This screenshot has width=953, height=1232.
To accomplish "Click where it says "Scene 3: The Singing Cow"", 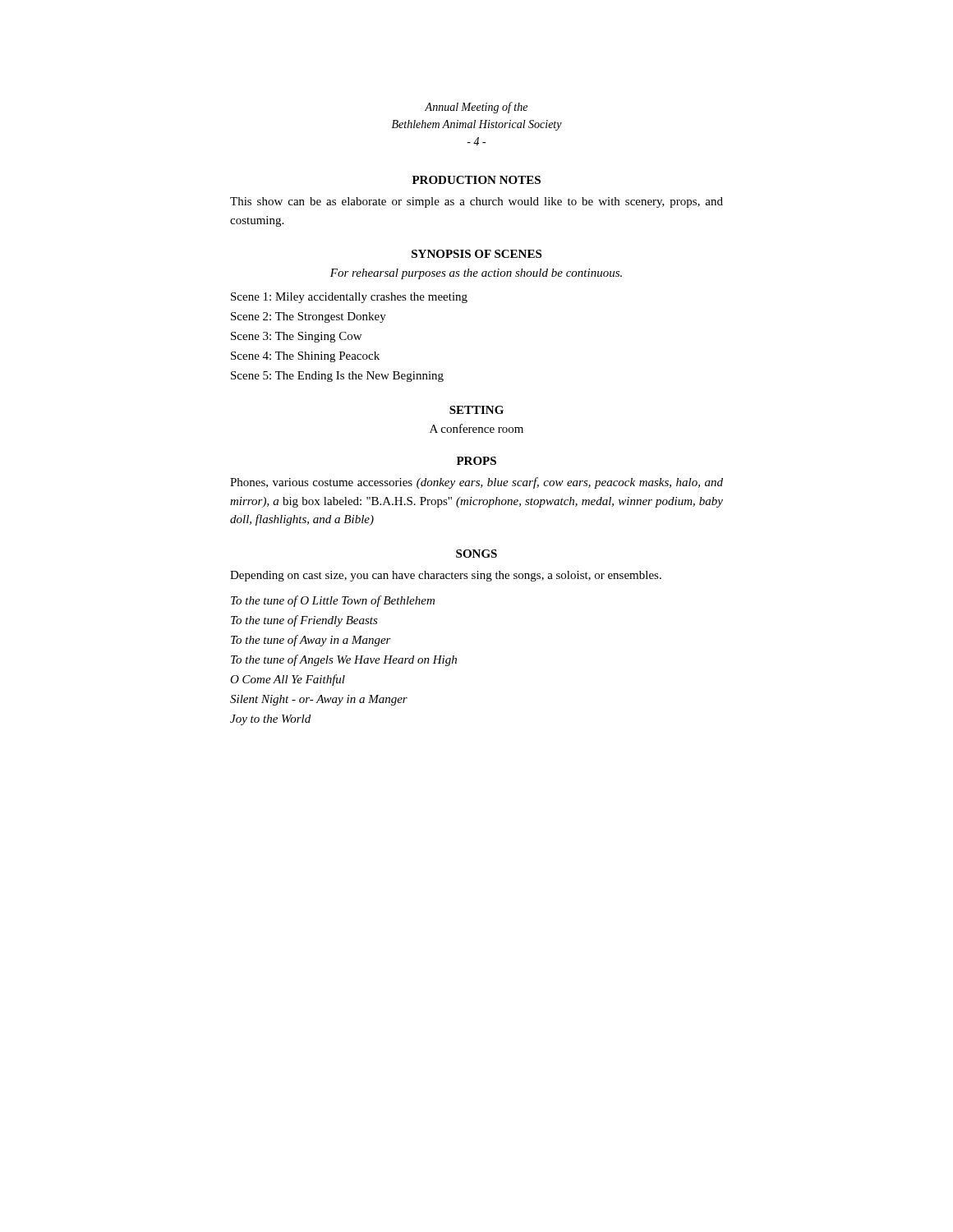I will coord(296,336).
